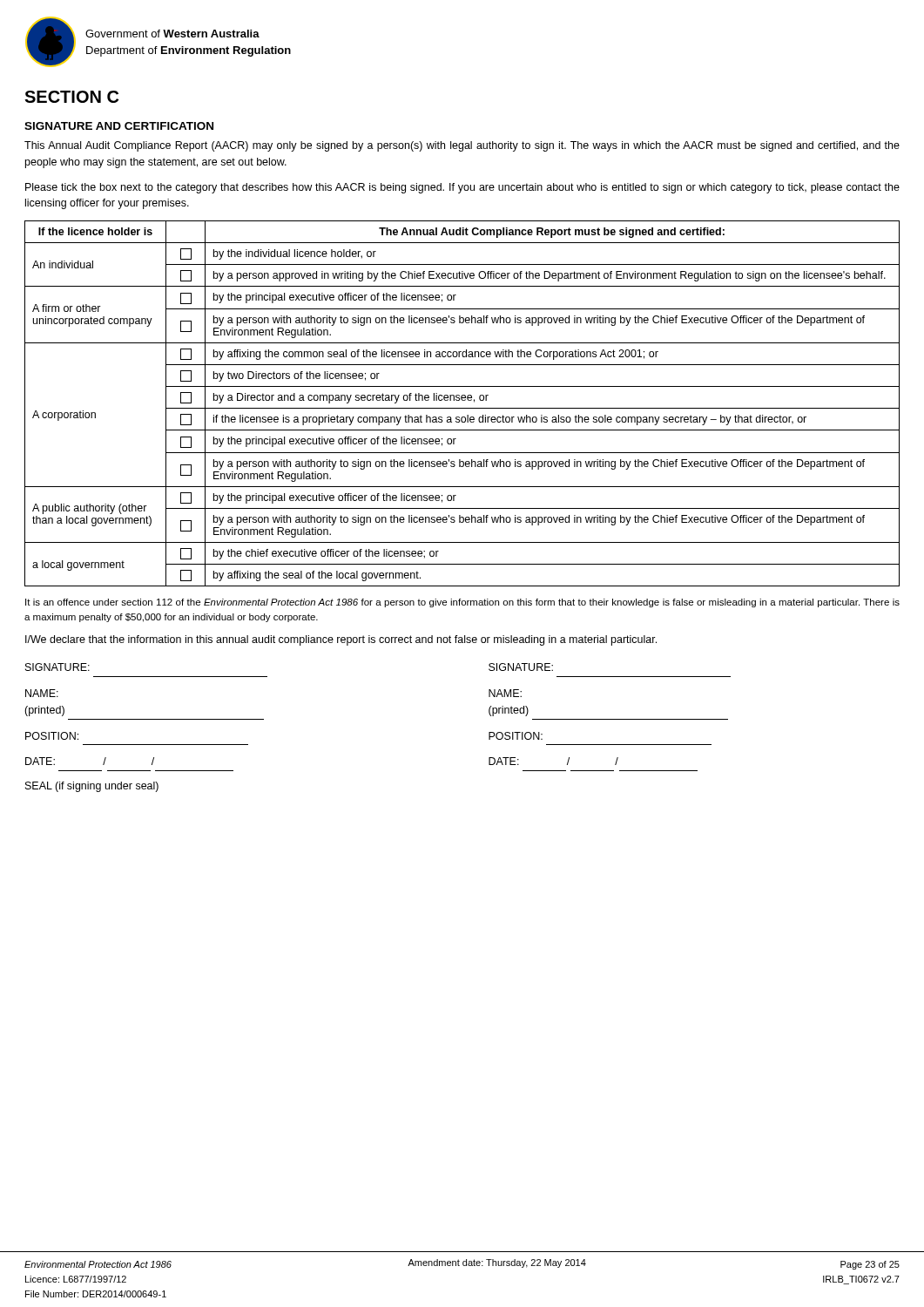The image size is (924, 1307).
Task: Click on the footnote that says "It is an"
Action: 462,610
